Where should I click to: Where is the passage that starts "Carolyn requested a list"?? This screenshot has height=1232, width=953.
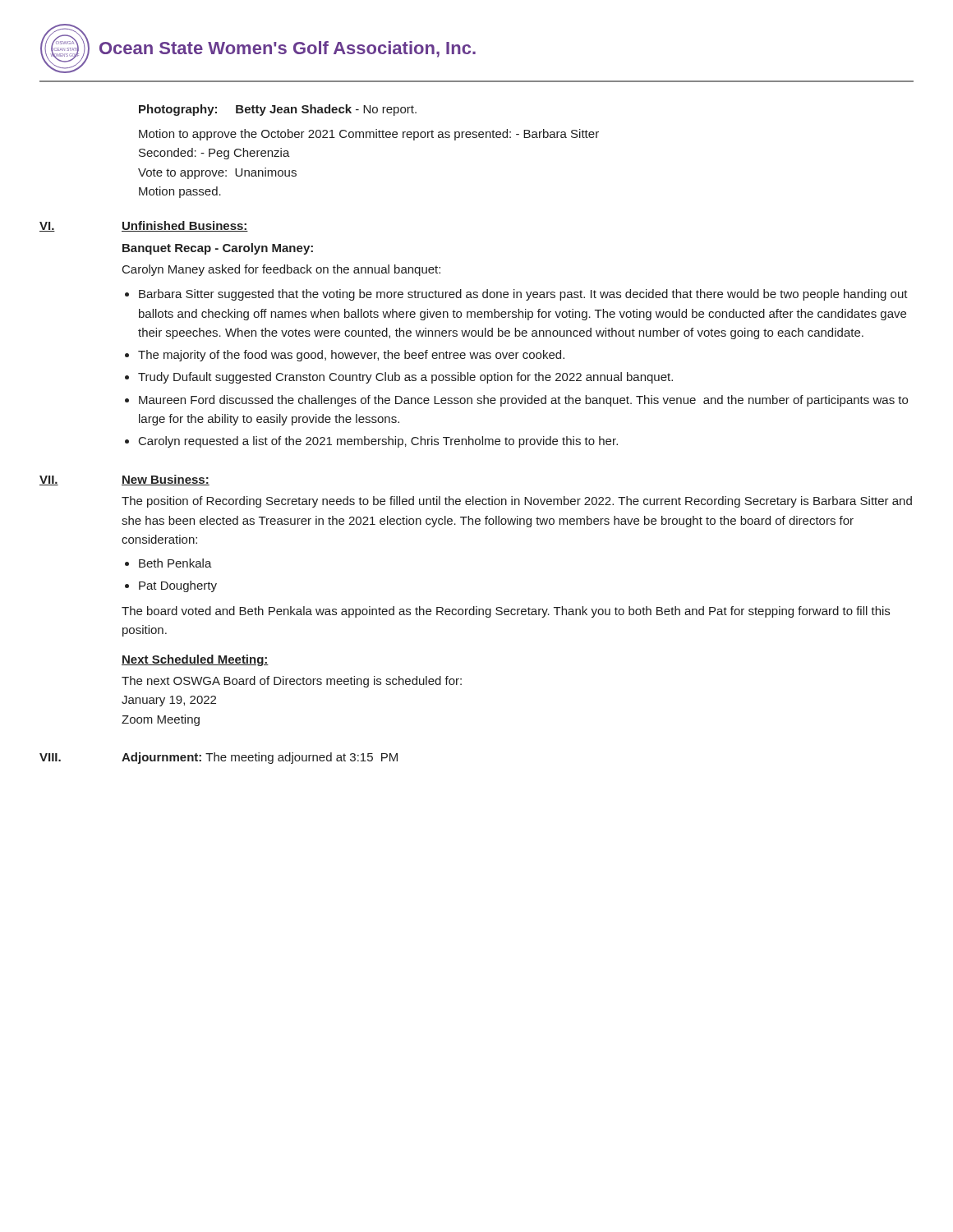[378, 441]
